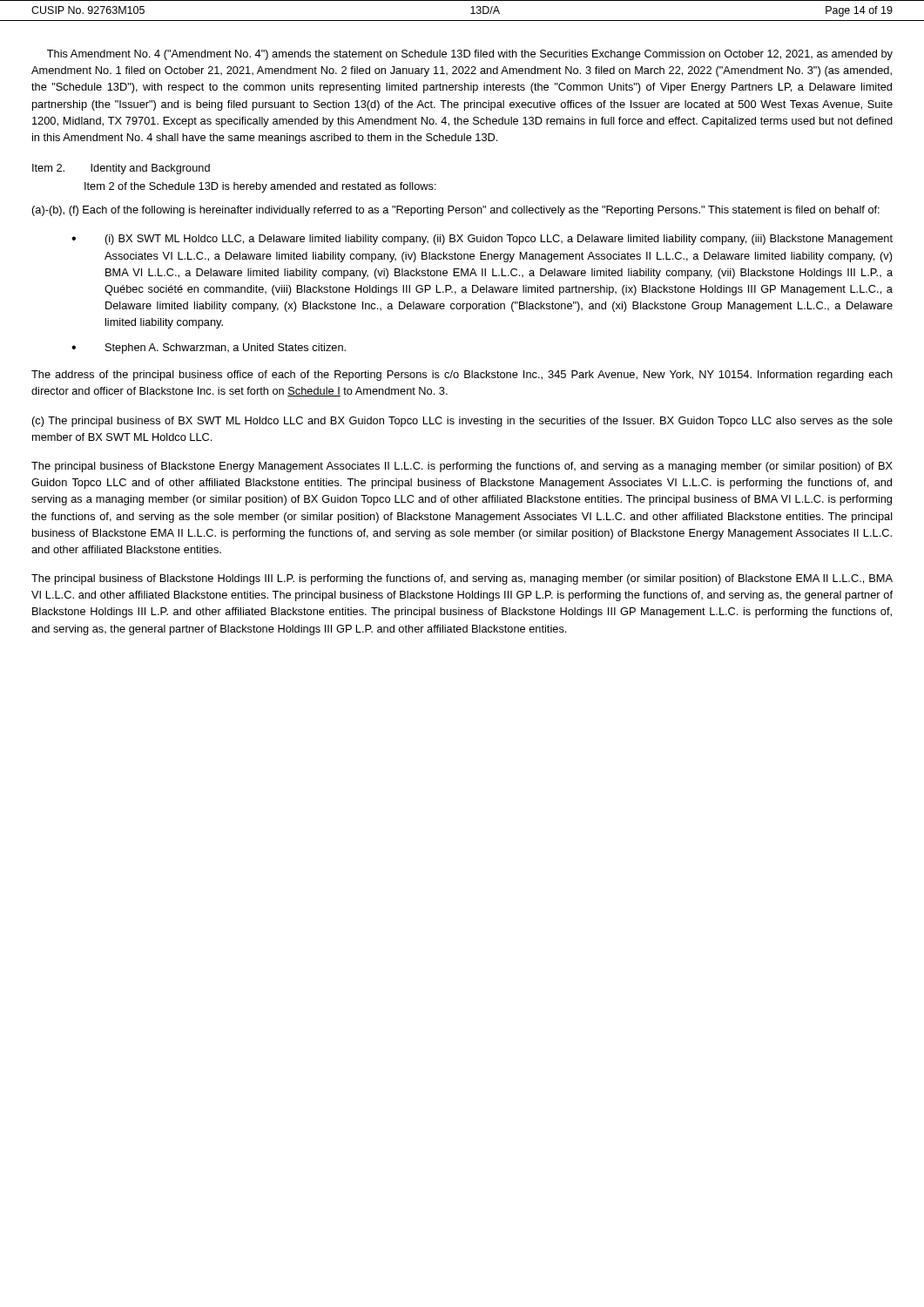Click on the region starting "The principal business of Blackstone Holdings"
This screenshot has height=1307, width=924.
tap(462, 603)
